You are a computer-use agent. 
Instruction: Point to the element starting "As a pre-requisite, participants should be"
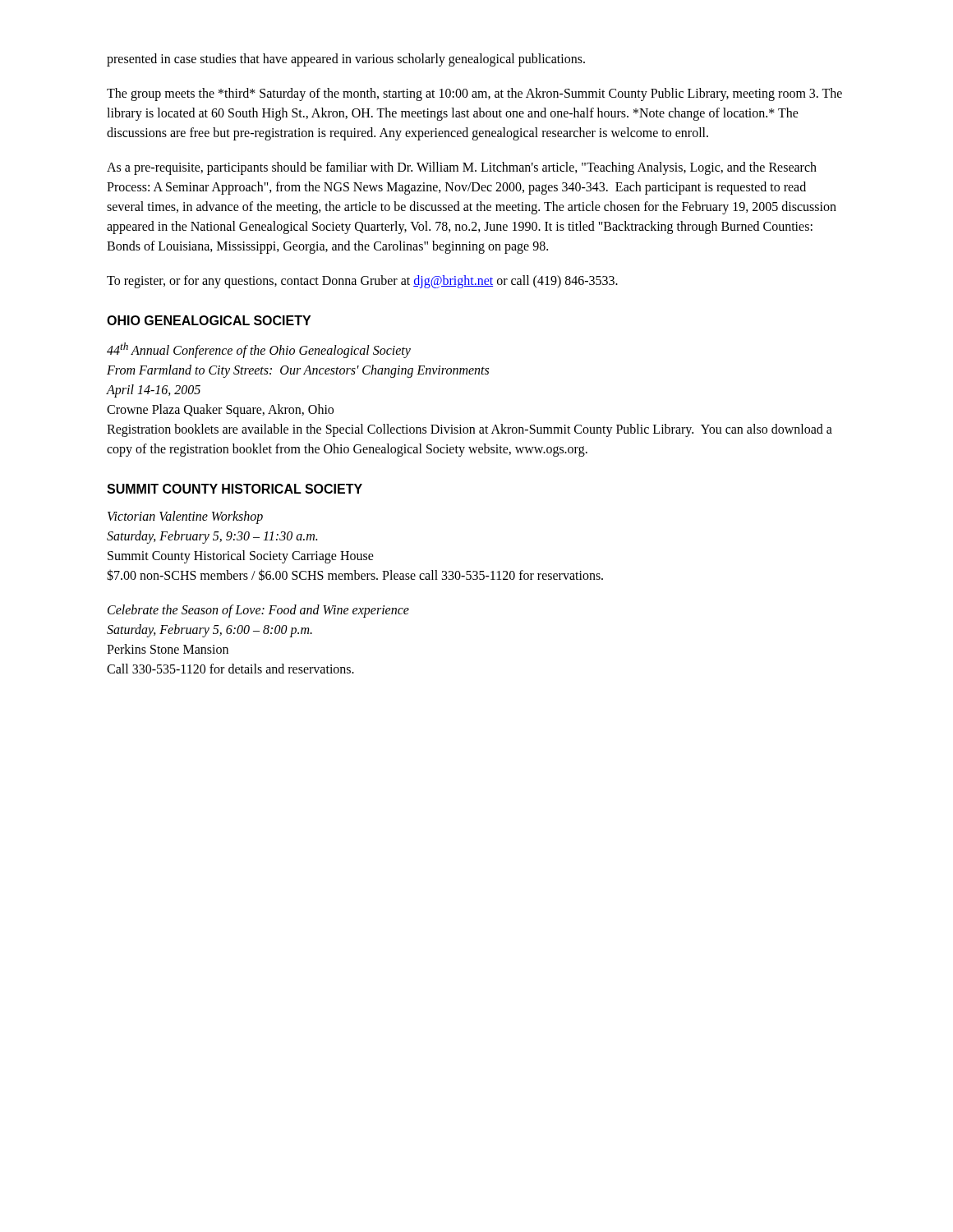(x=472, y=207)
